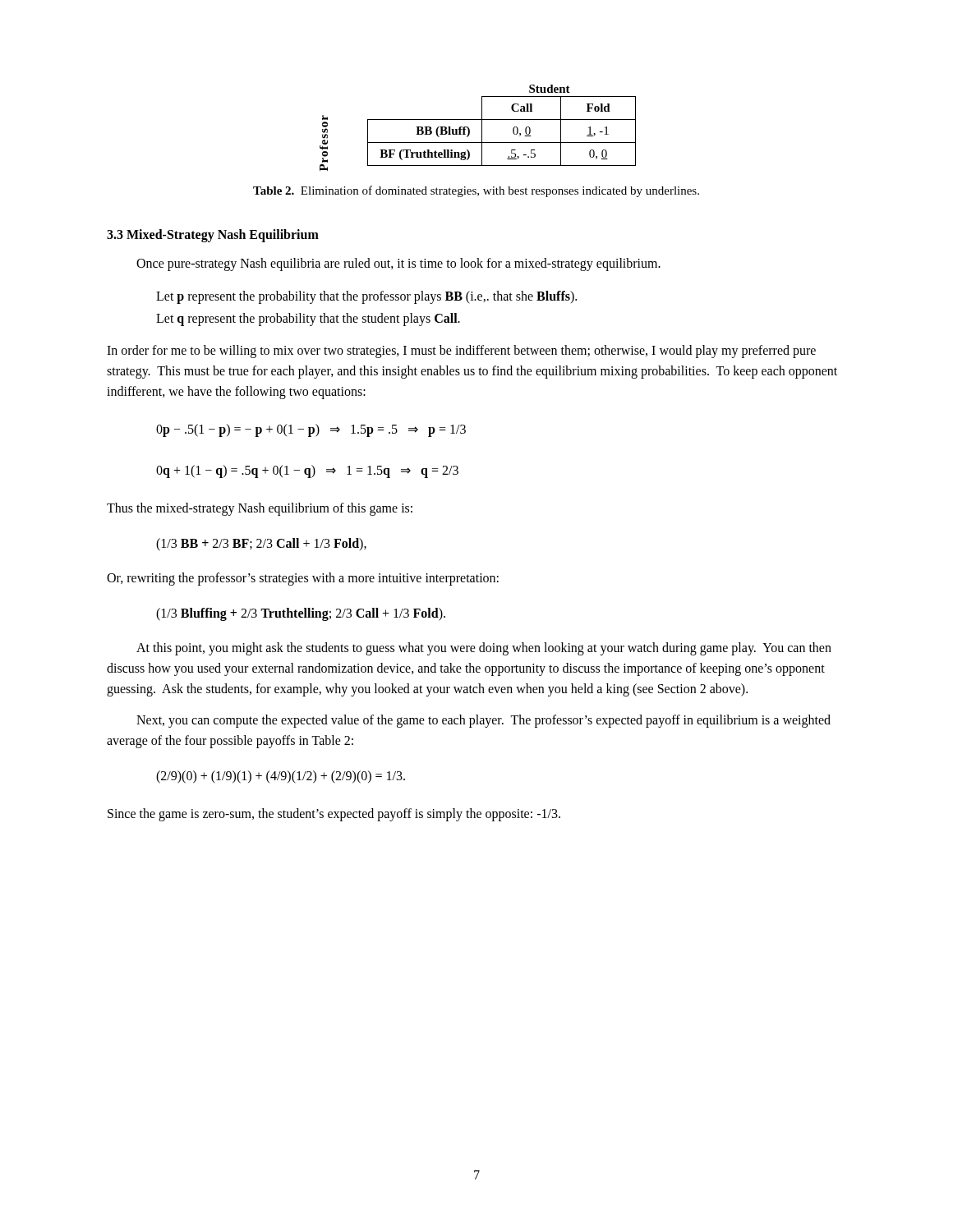Screen dimensions: 1232x953
Task: Click on the region starting "Let q represent"
Action: (x=308, y=319)
